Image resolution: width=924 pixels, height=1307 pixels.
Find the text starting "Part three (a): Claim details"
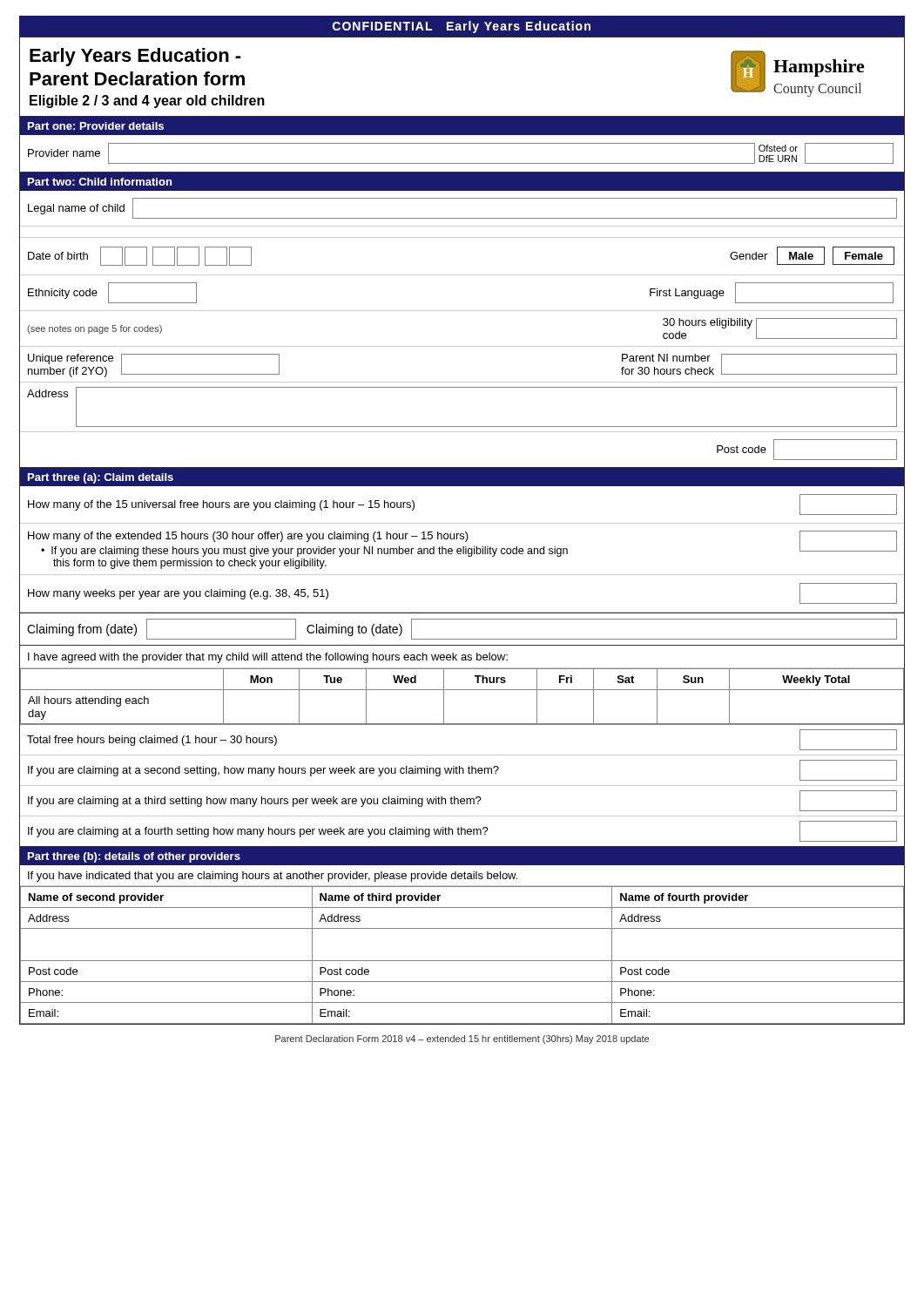pos(100,477)
